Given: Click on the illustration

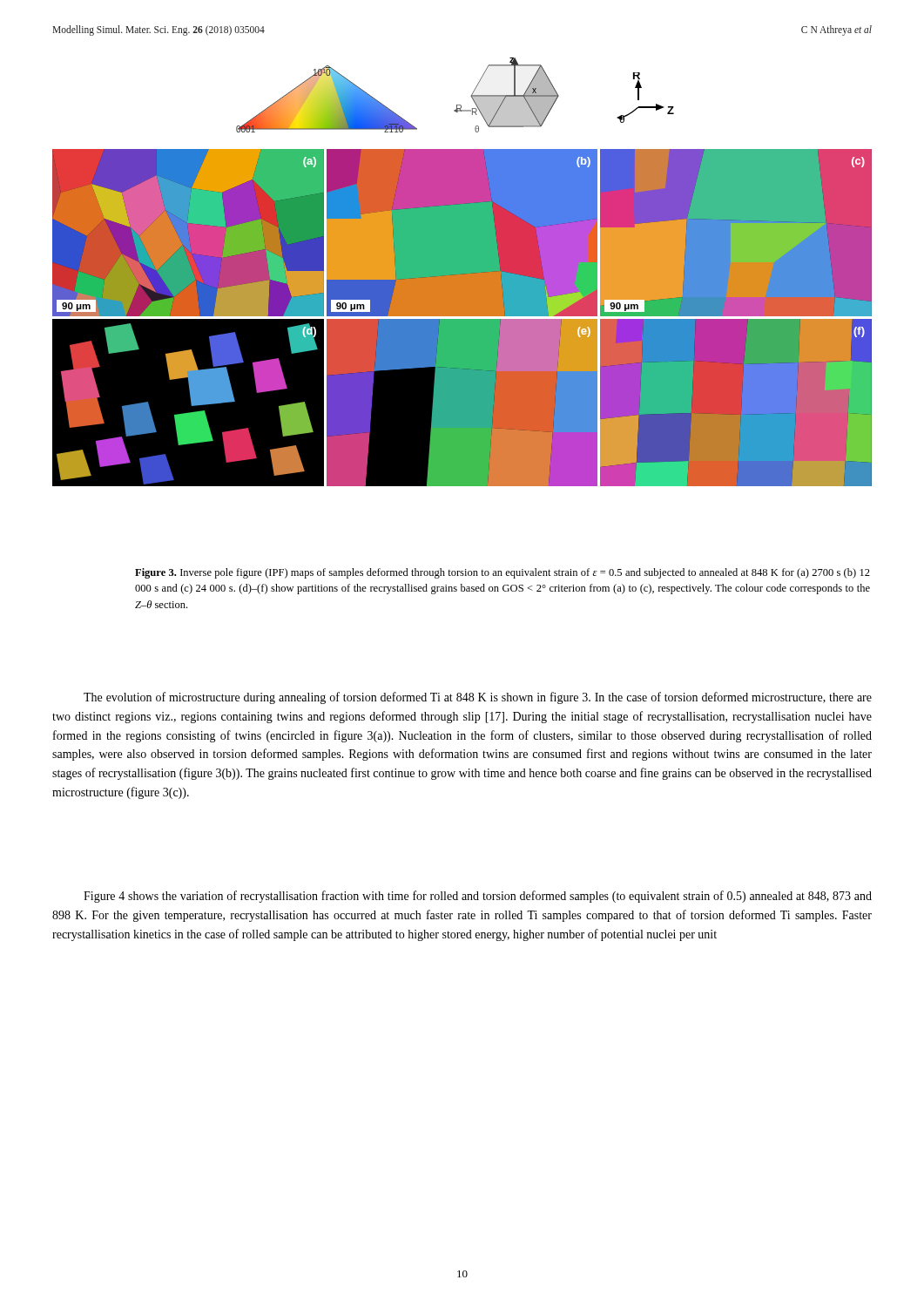Looking at the screenshot, I should [462, 269].
